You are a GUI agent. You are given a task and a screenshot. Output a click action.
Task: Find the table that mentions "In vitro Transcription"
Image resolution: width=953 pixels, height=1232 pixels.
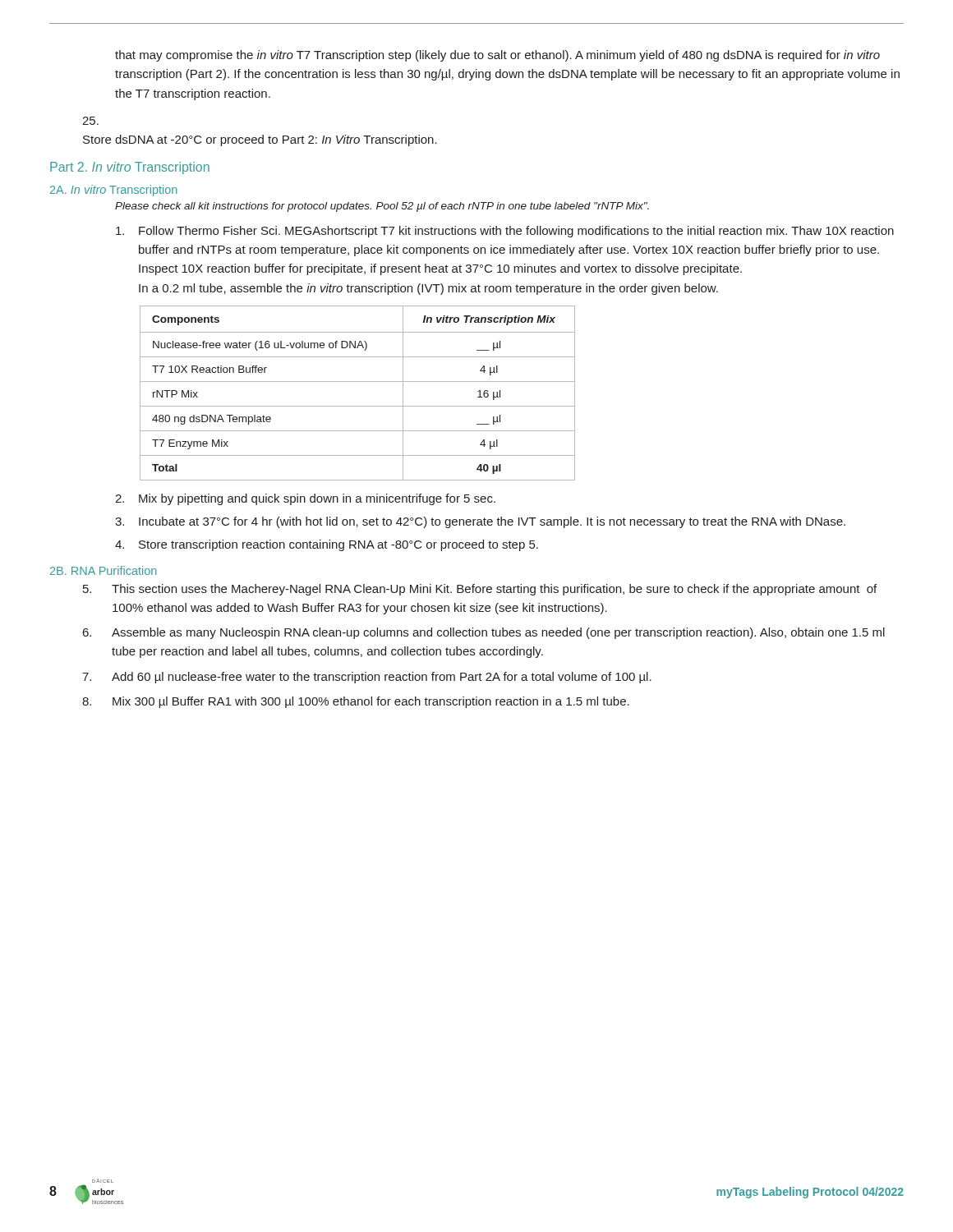point(522,393)
